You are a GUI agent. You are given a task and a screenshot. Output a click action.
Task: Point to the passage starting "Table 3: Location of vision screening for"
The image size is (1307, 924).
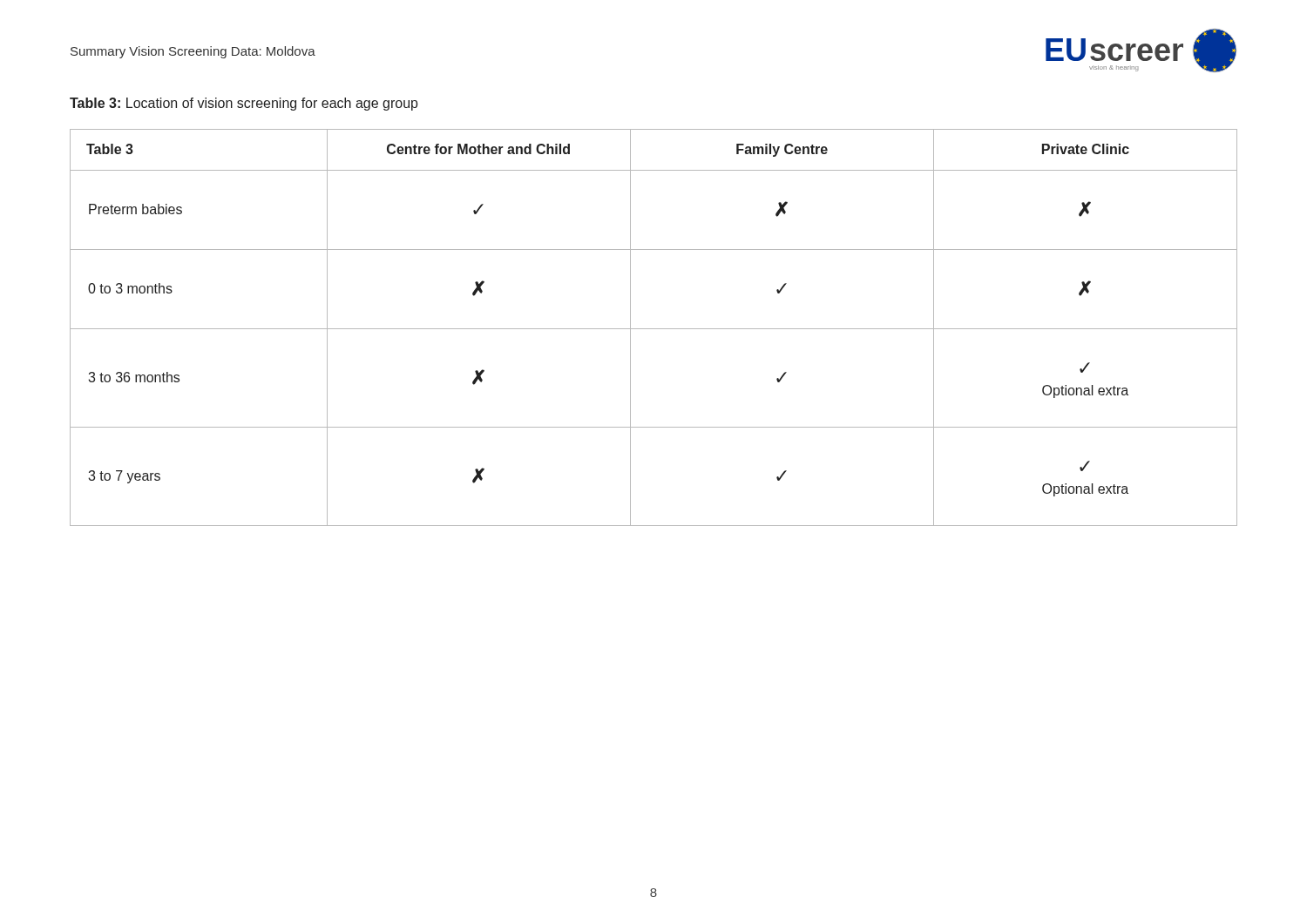(x=244, y=104)
